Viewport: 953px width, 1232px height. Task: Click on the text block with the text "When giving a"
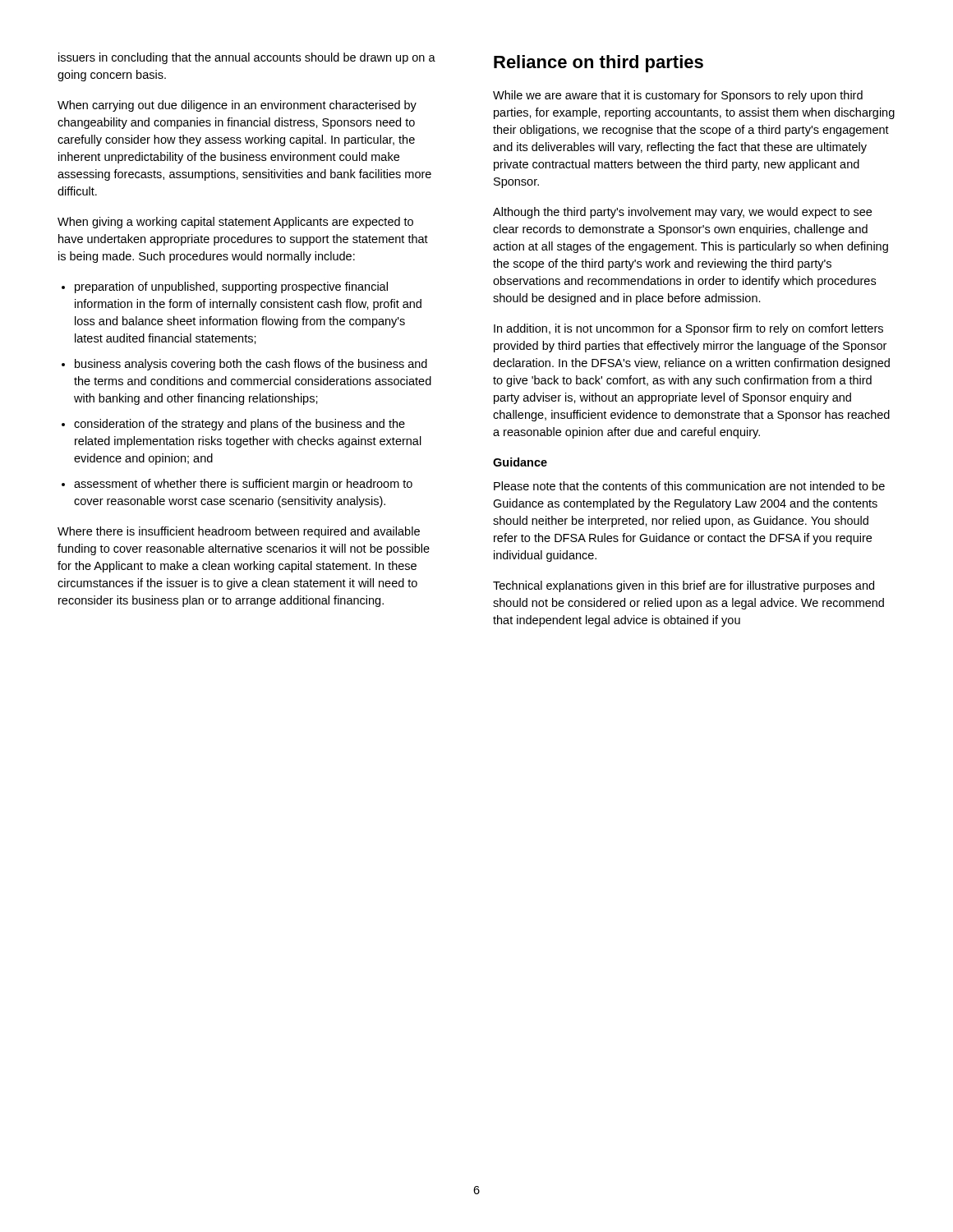tap(243, 239)
